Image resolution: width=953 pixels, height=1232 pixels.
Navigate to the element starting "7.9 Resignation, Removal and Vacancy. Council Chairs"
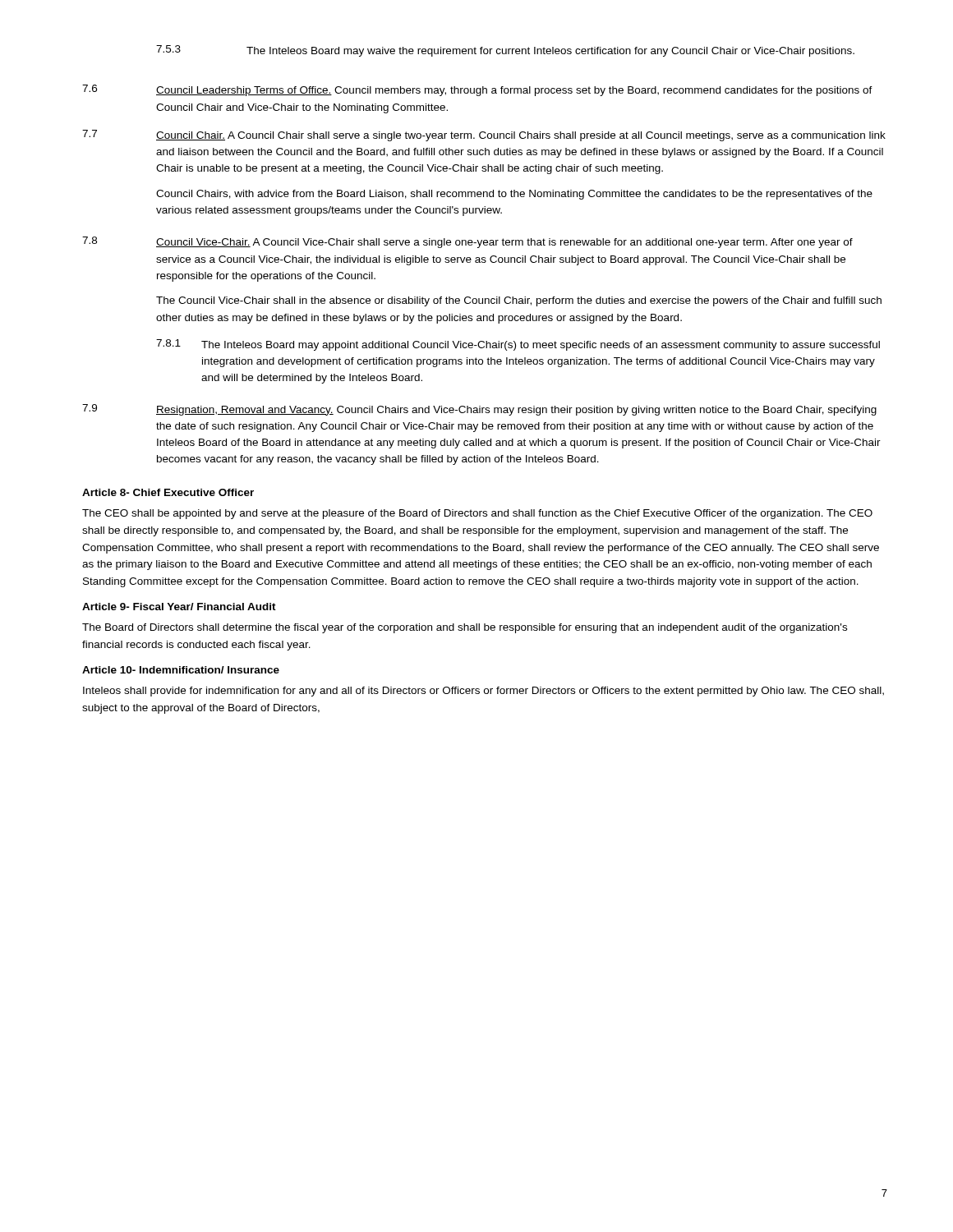[485, 435]
